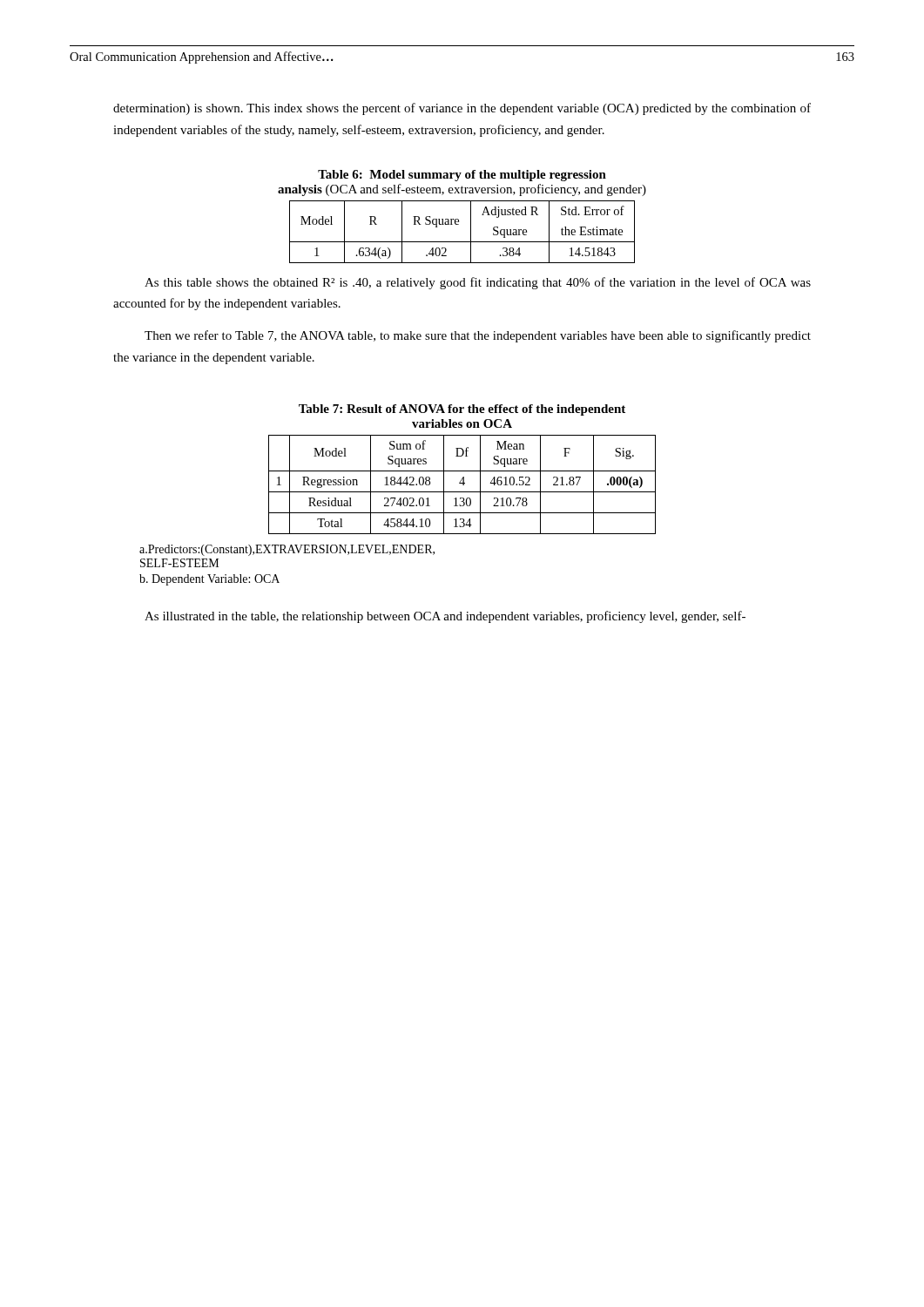This screenshot has height=1307, width=924.
Task: Locate the caption that opens with "Table 6: Model summary of the"
Action: tap(462, 181)
